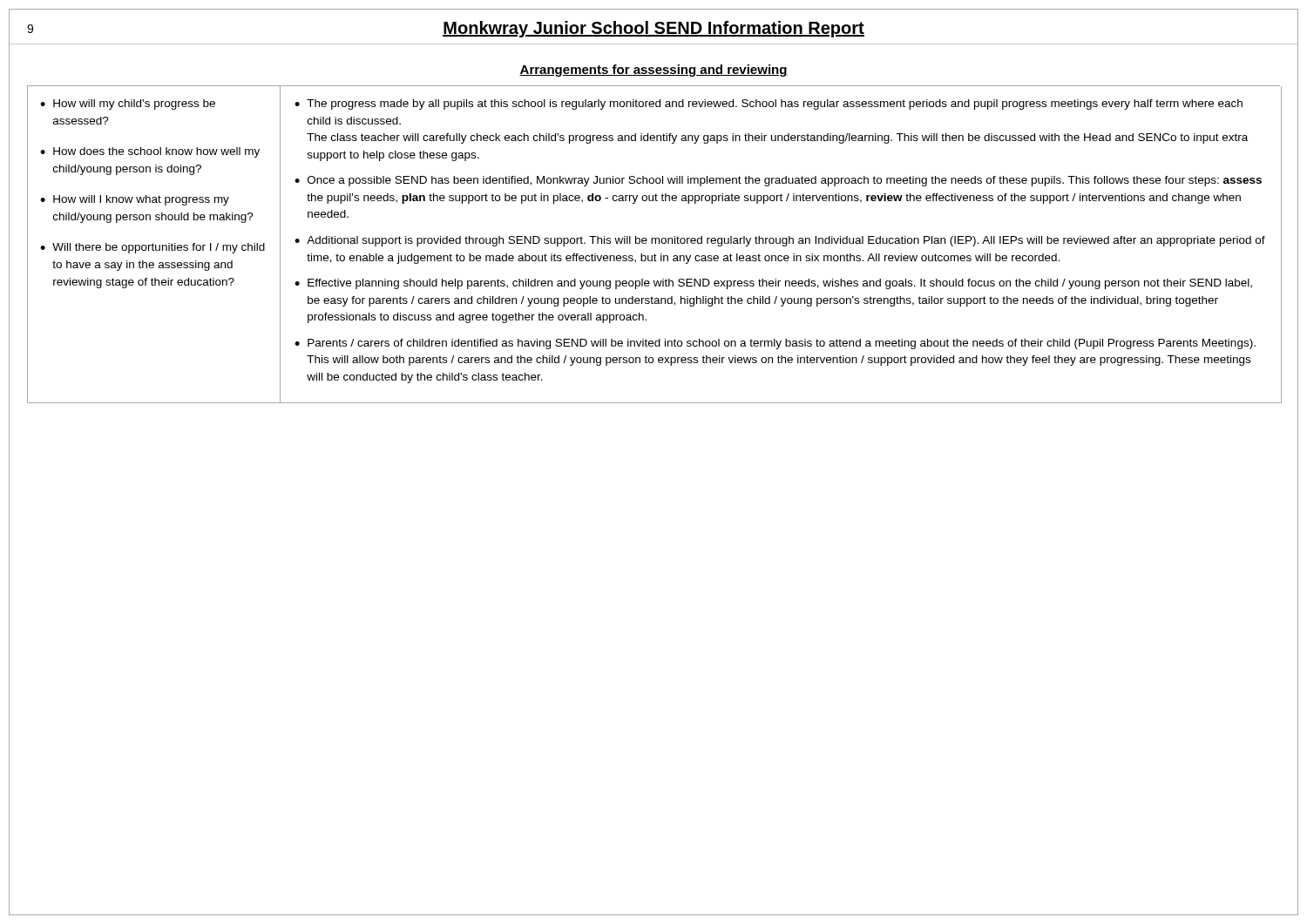Find the title on this page that starts "Monkwray Junior School SEND Information"
1307x924 pixels.
(x=654, y=28)
